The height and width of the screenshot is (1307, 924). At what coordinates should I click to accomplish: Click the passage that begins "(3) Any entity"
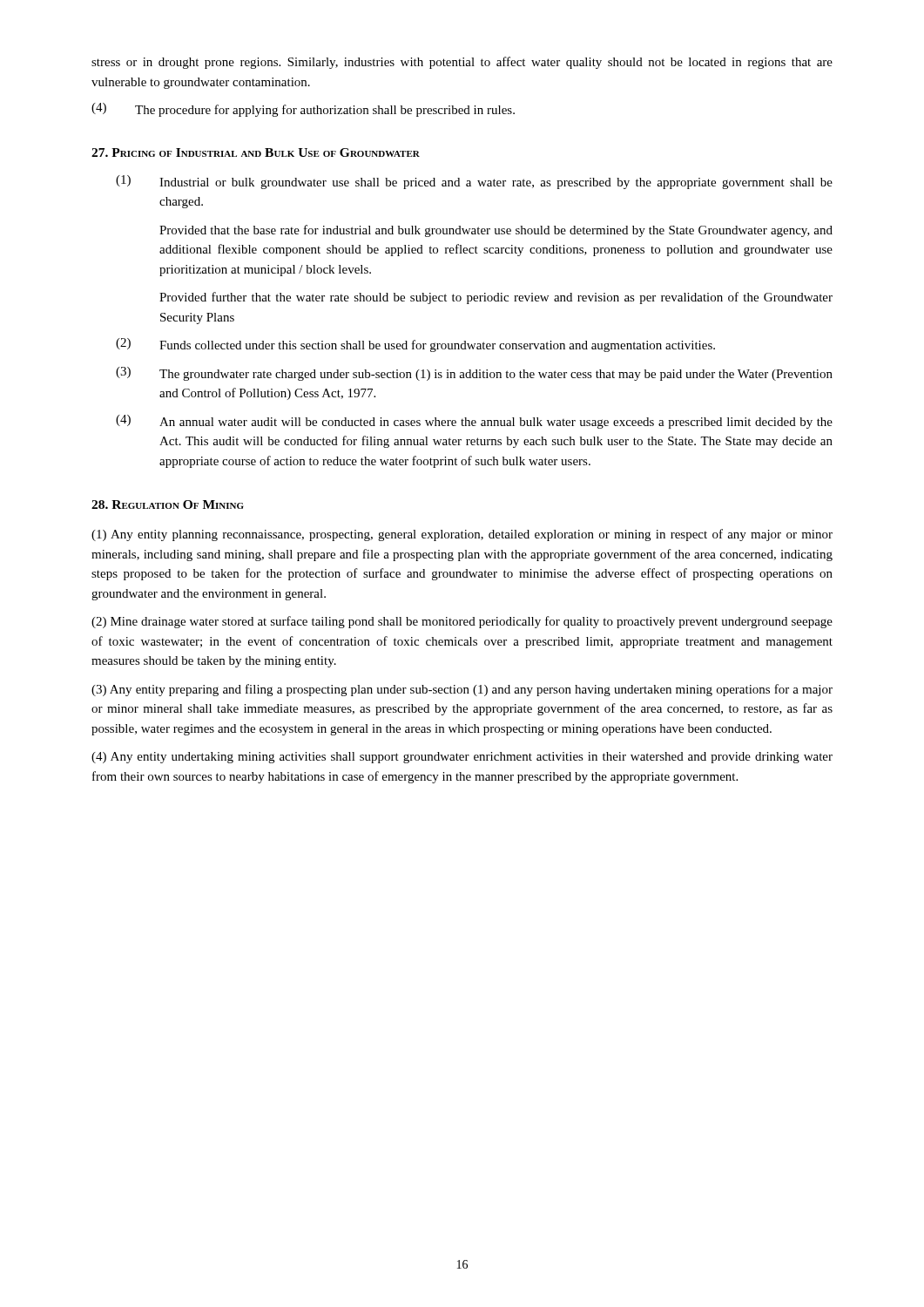tap(462, 708)
